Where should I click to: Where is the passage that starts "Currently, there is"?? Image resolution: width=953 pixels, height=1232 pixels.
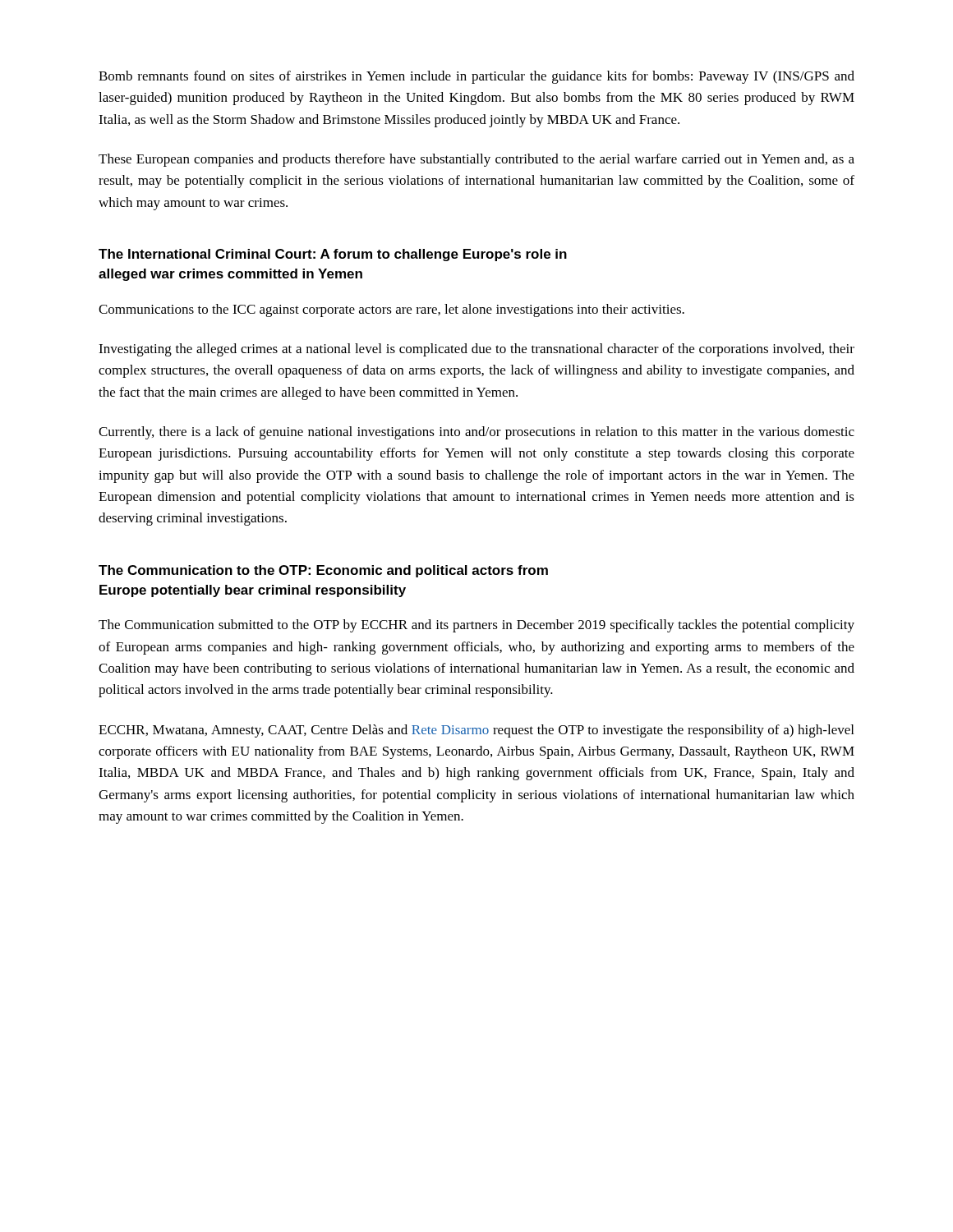pyautogui.click(x=476, y=475)
